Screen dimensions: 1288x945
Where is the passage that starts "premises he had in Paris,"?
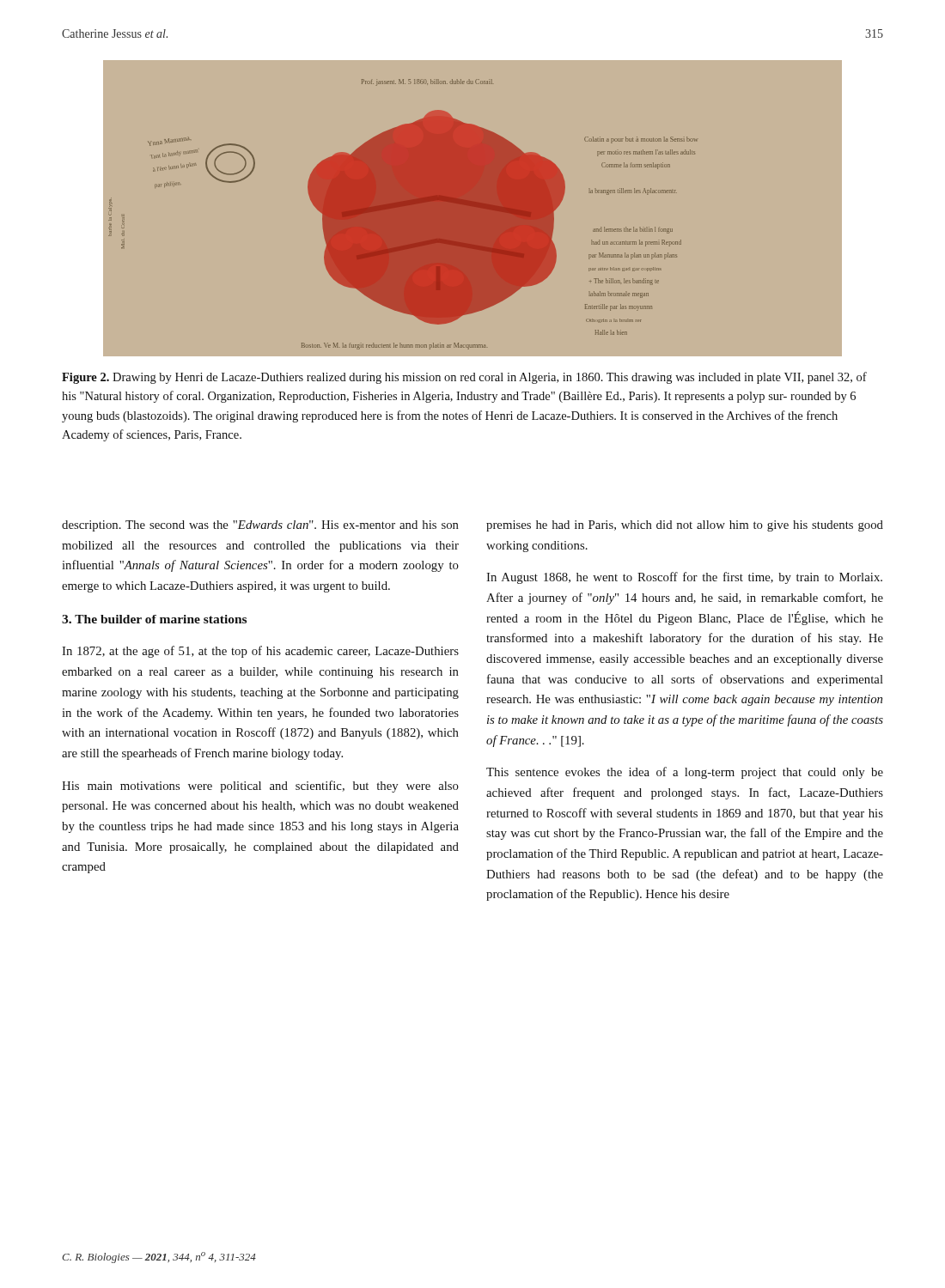click(685, 710)
